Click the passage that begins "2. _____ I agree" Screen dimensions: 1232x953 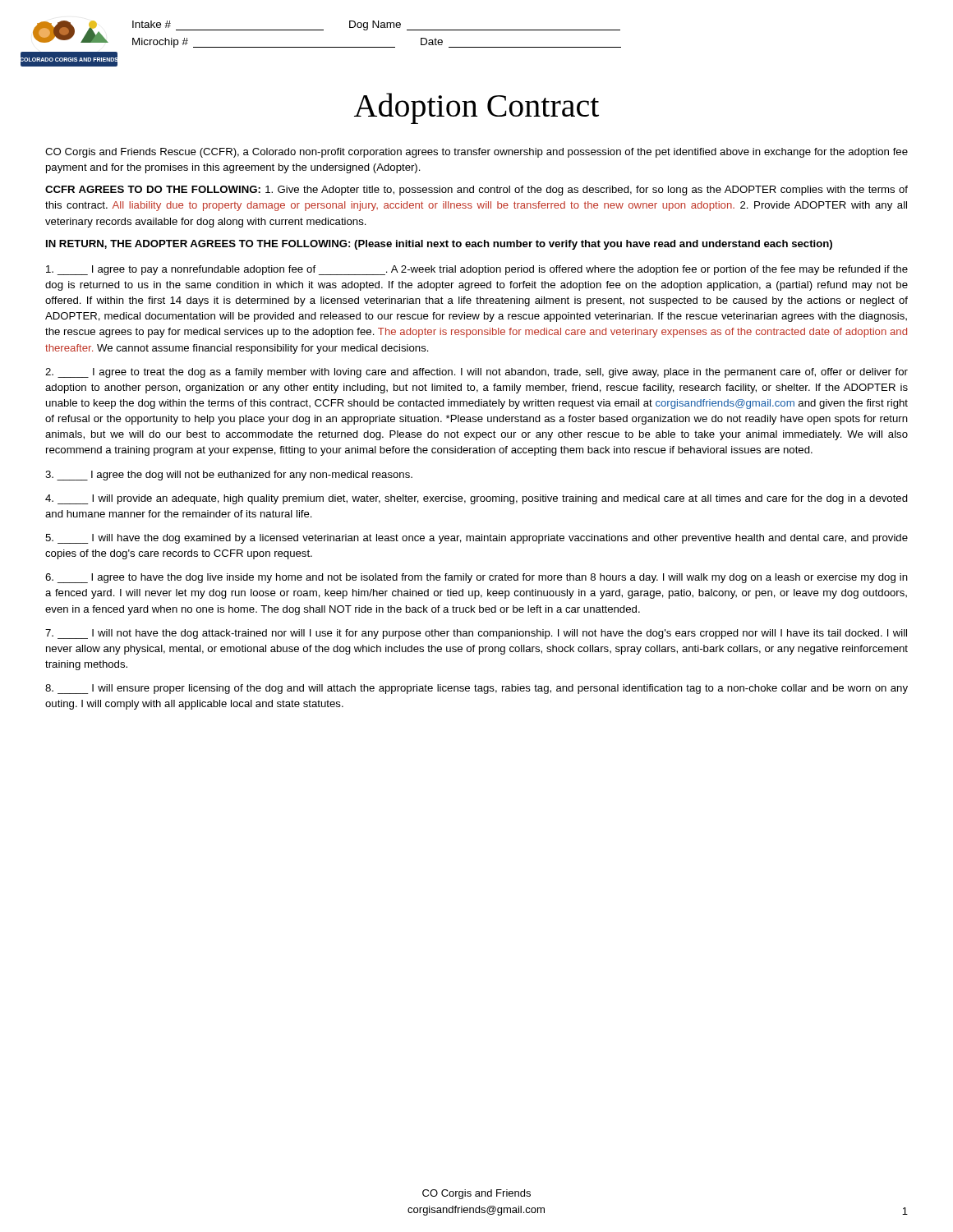pos(476,411)
